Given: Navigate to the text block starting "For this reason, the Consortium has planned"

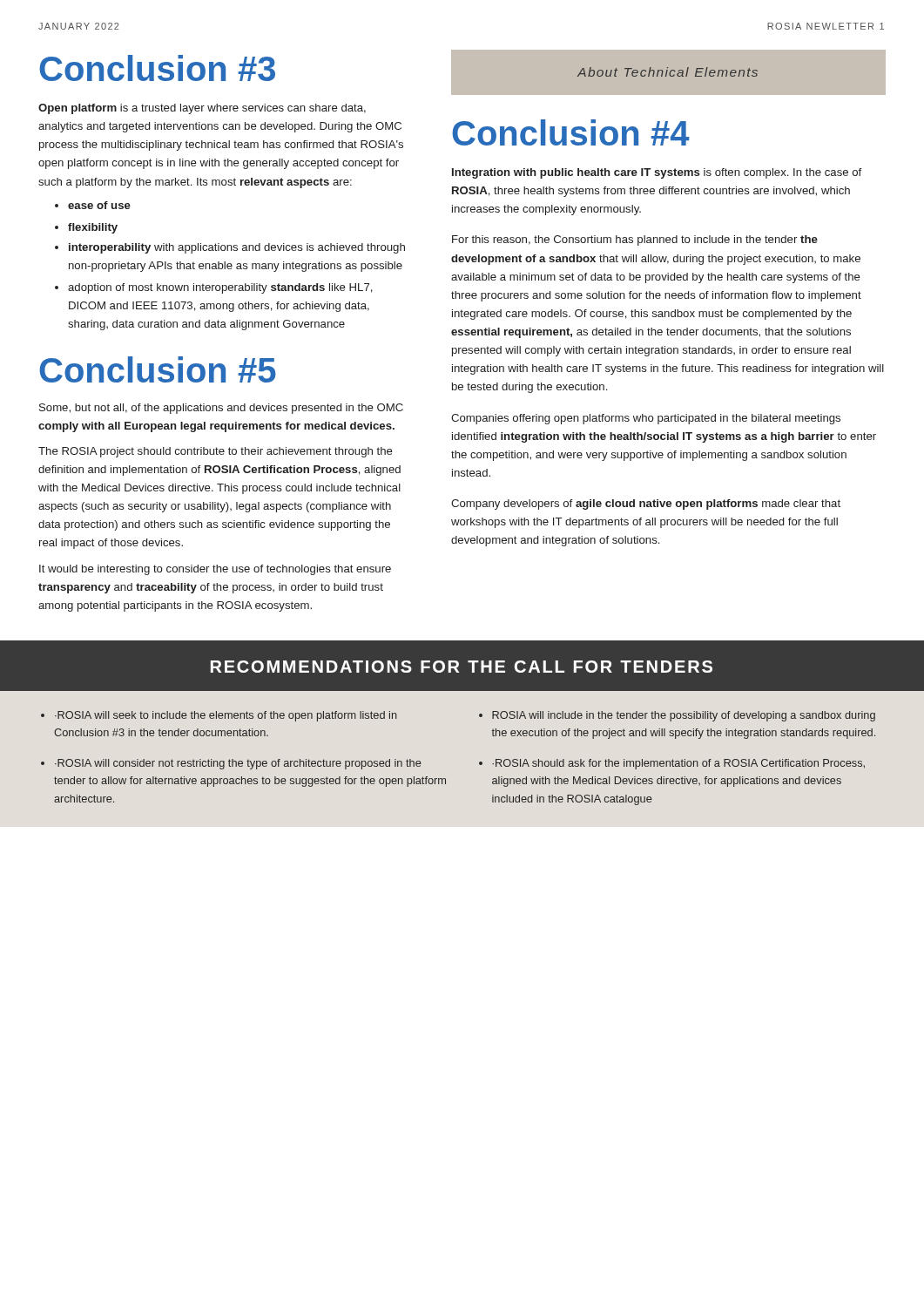Looking at the screenshot, I should tap(668, 313).
